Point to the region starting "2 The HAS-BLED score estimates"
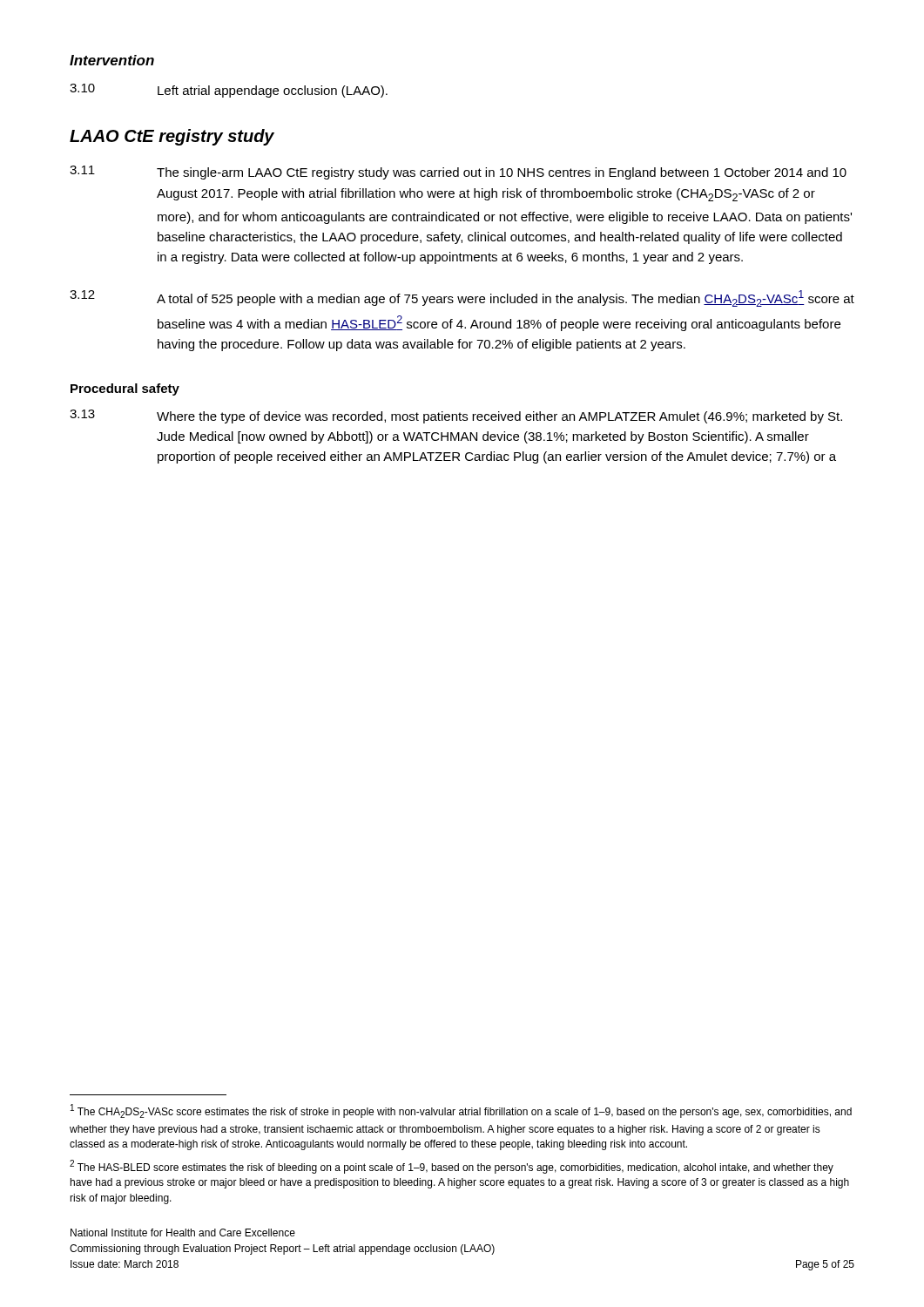The height and width of the screenshot is (1307, 924). [459, 1181]
